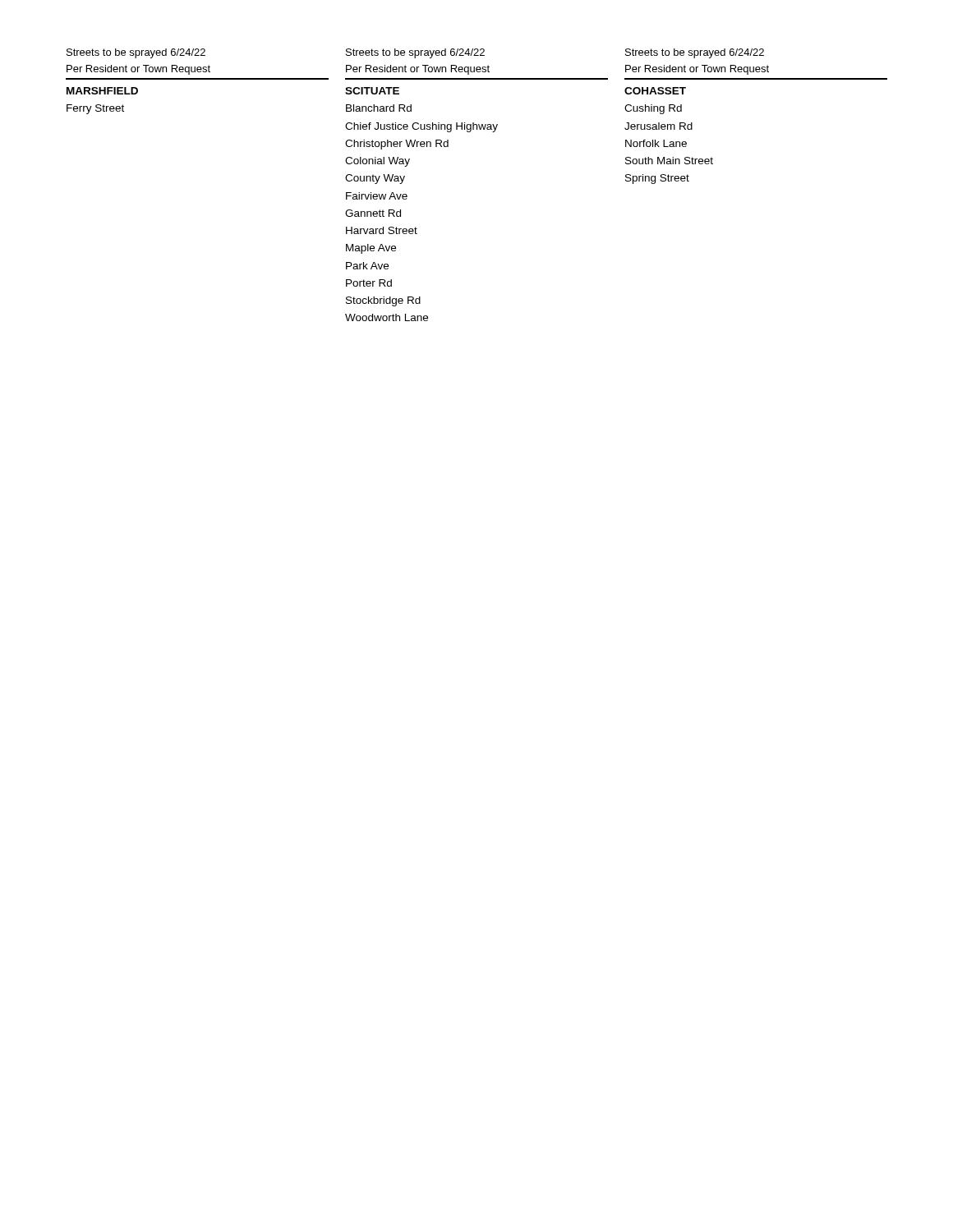The image size is (953, 1232).
Task: Locate the text "Stockbridge Rd"
Action: coord(383,300)
